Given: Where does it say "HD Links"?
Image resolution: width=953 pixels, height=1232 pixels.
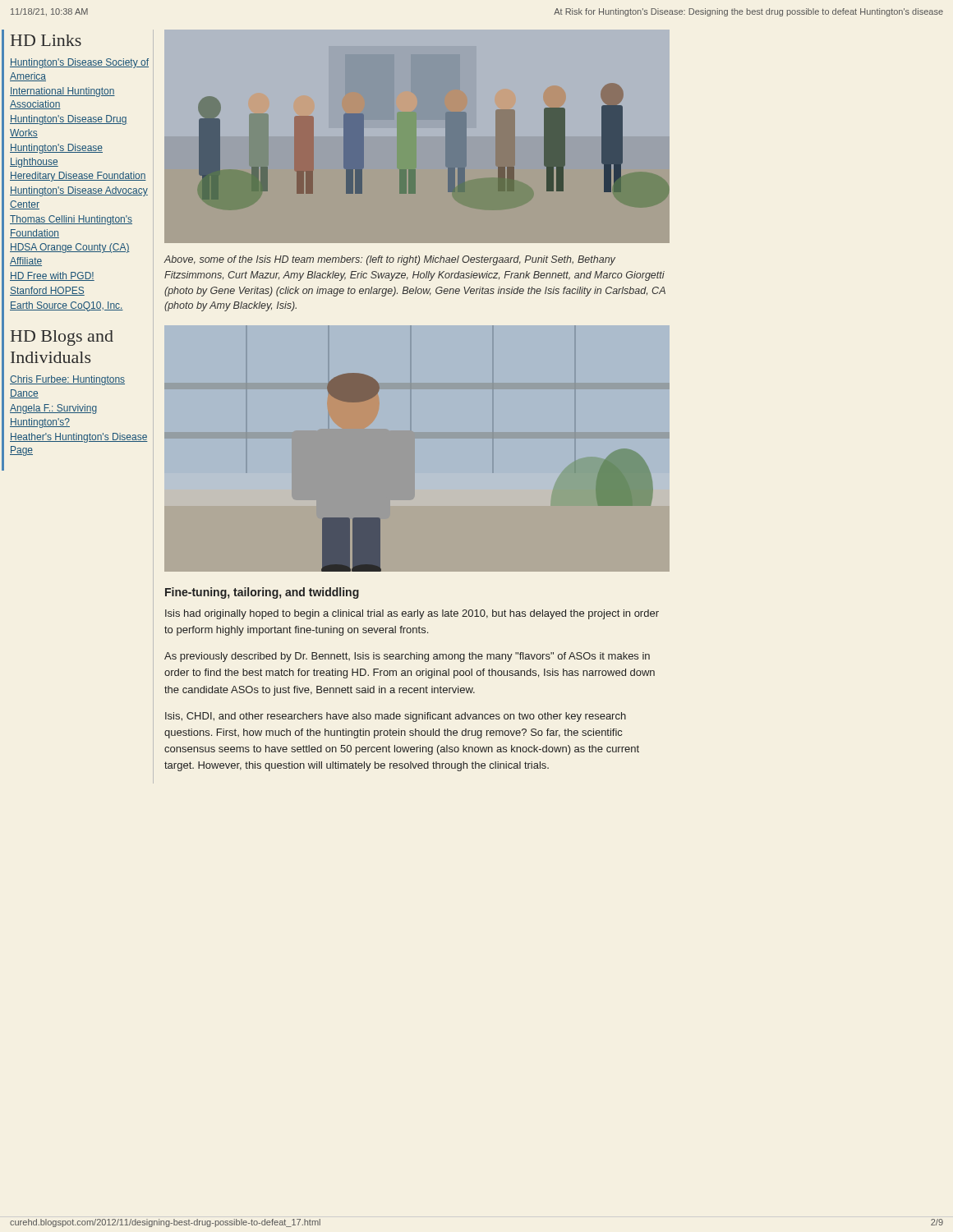Looking at the screenshot, I should [46, 40].
